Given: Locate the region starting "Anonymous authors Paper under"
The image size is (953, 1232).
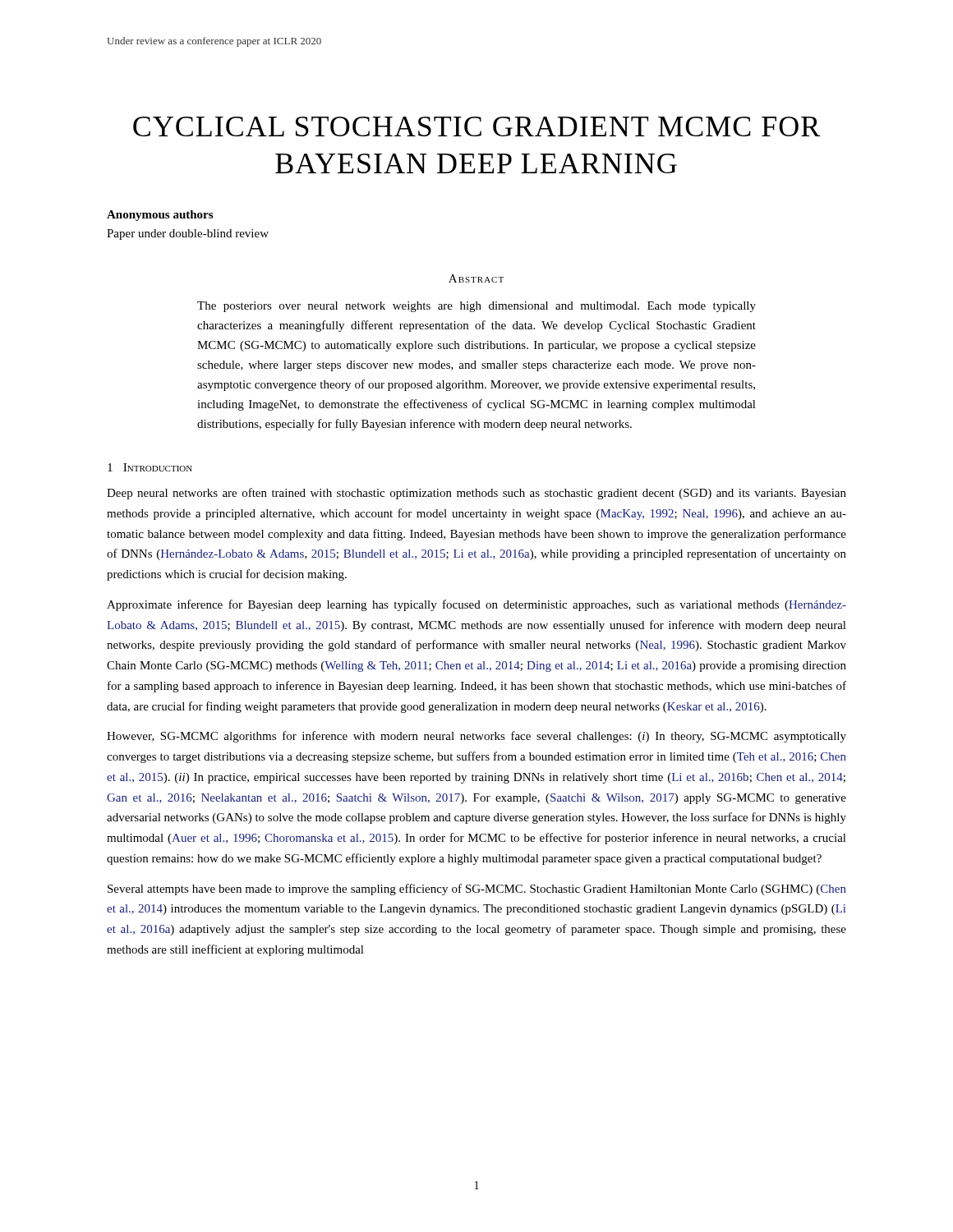Looking at the screenshot, I should point(160,216).
